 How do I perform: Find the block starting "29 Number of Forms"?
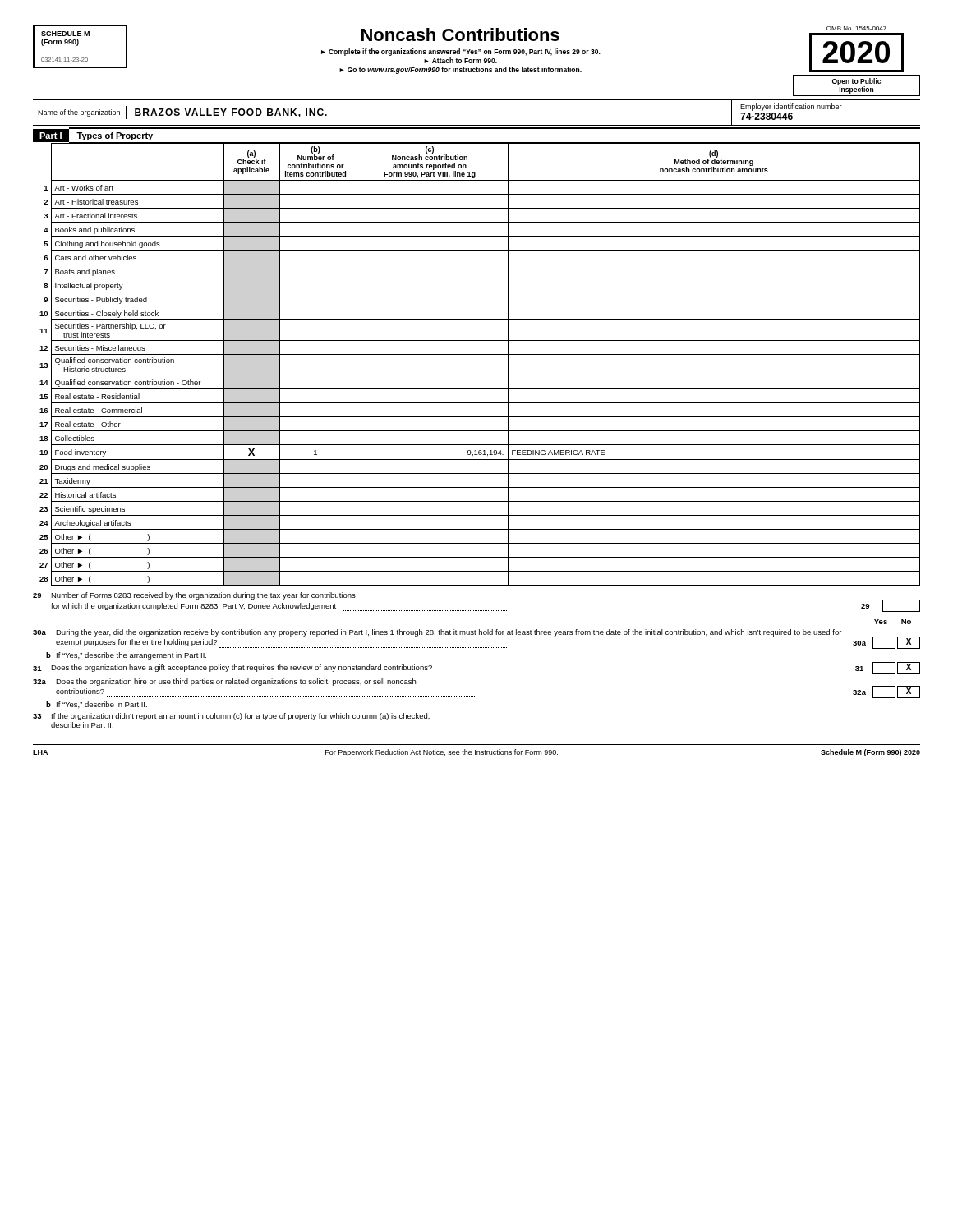coord(476,595)
